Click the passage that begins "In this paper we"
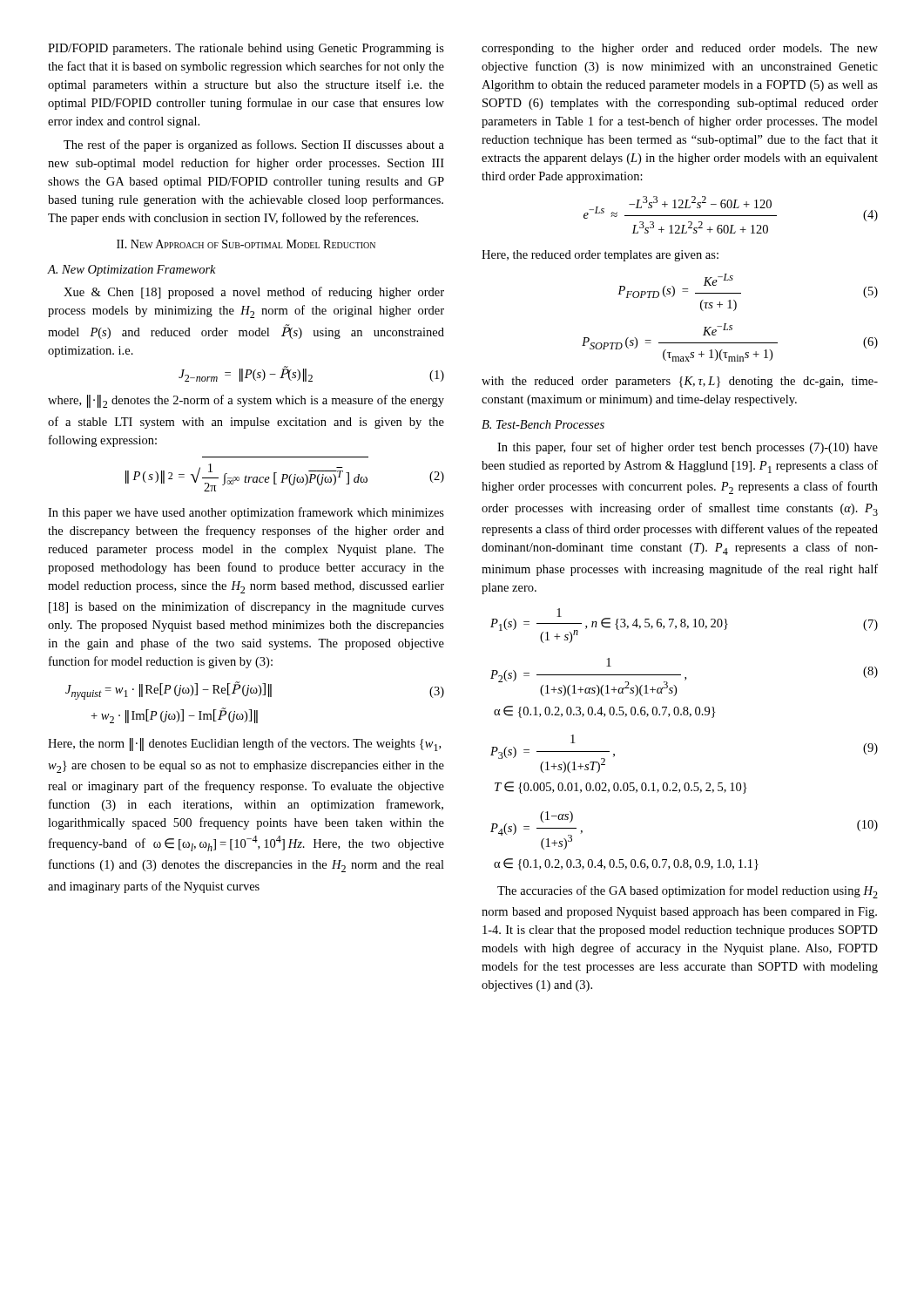This screenshot has width=924, height=1307. (246, 587)
